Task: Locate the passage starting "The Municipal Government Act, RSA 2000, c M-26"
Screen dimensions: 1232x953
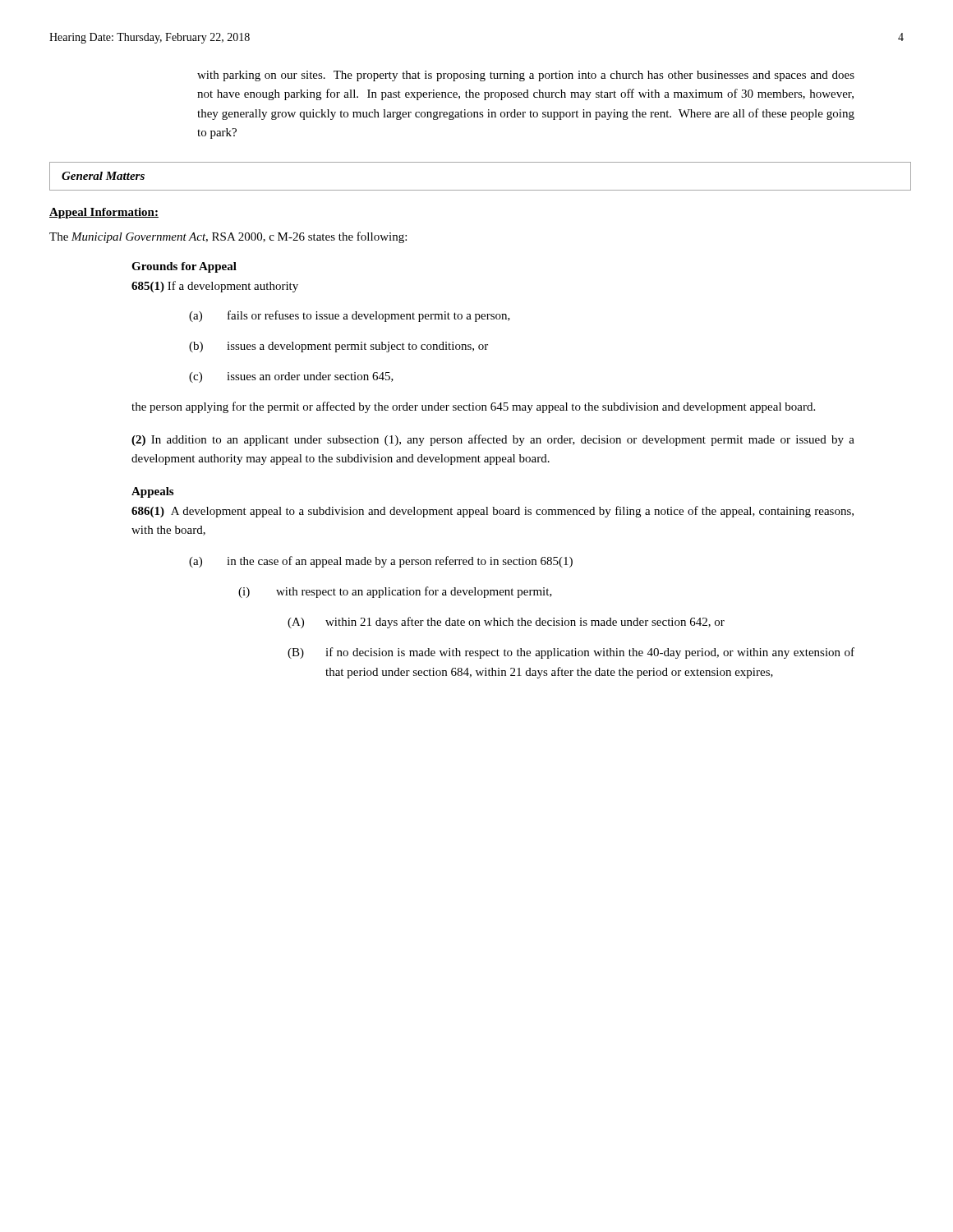Action: 229,237
